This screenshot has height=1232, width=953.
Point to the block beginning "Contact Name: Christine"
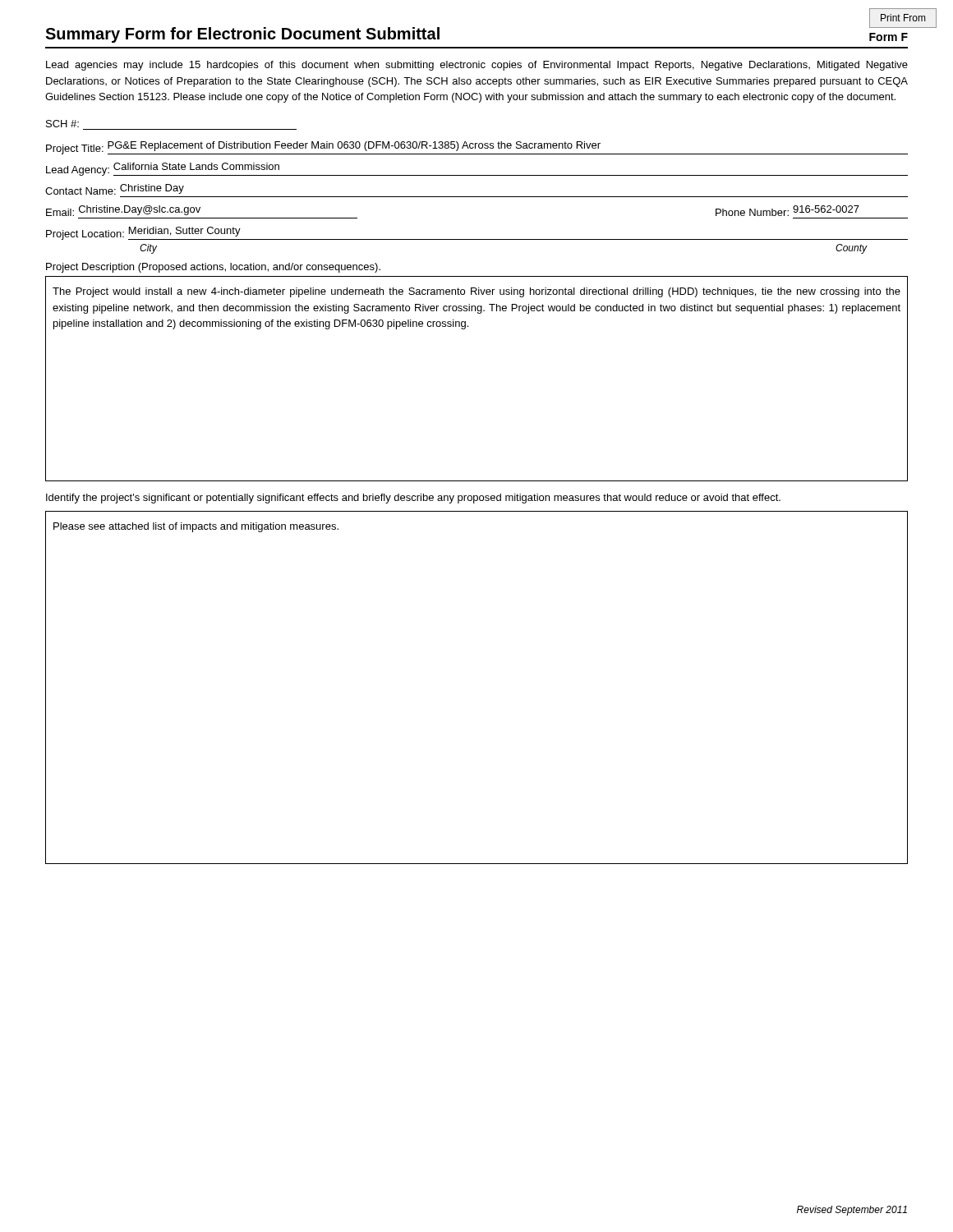coord(476,189)
